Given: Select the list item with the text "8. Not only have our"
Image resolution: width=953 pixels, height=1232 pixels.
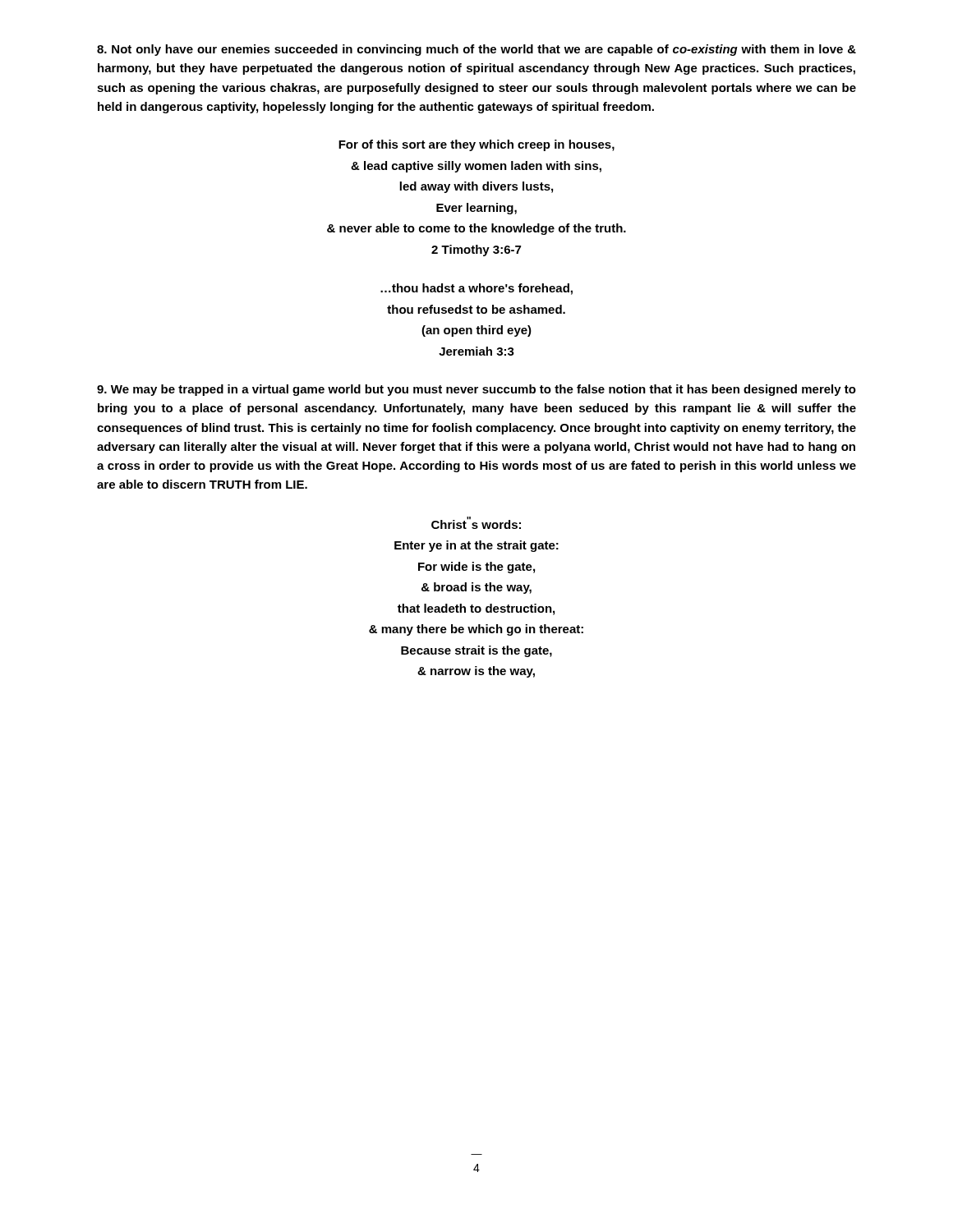Looking at the screenshot, I should click(476, 77).
